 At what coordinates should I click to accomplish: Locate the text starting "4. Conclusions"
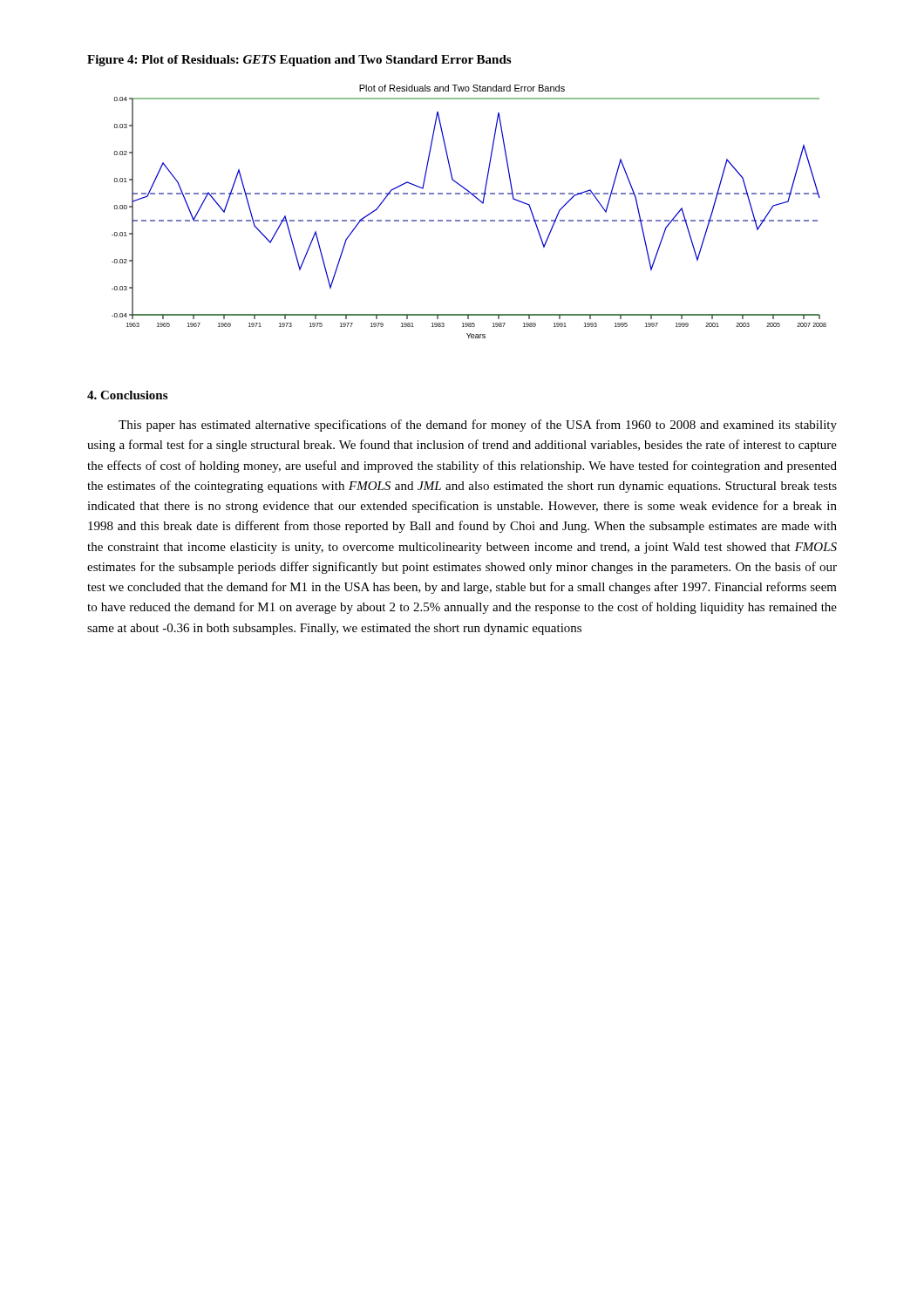[x=127, y=395]
